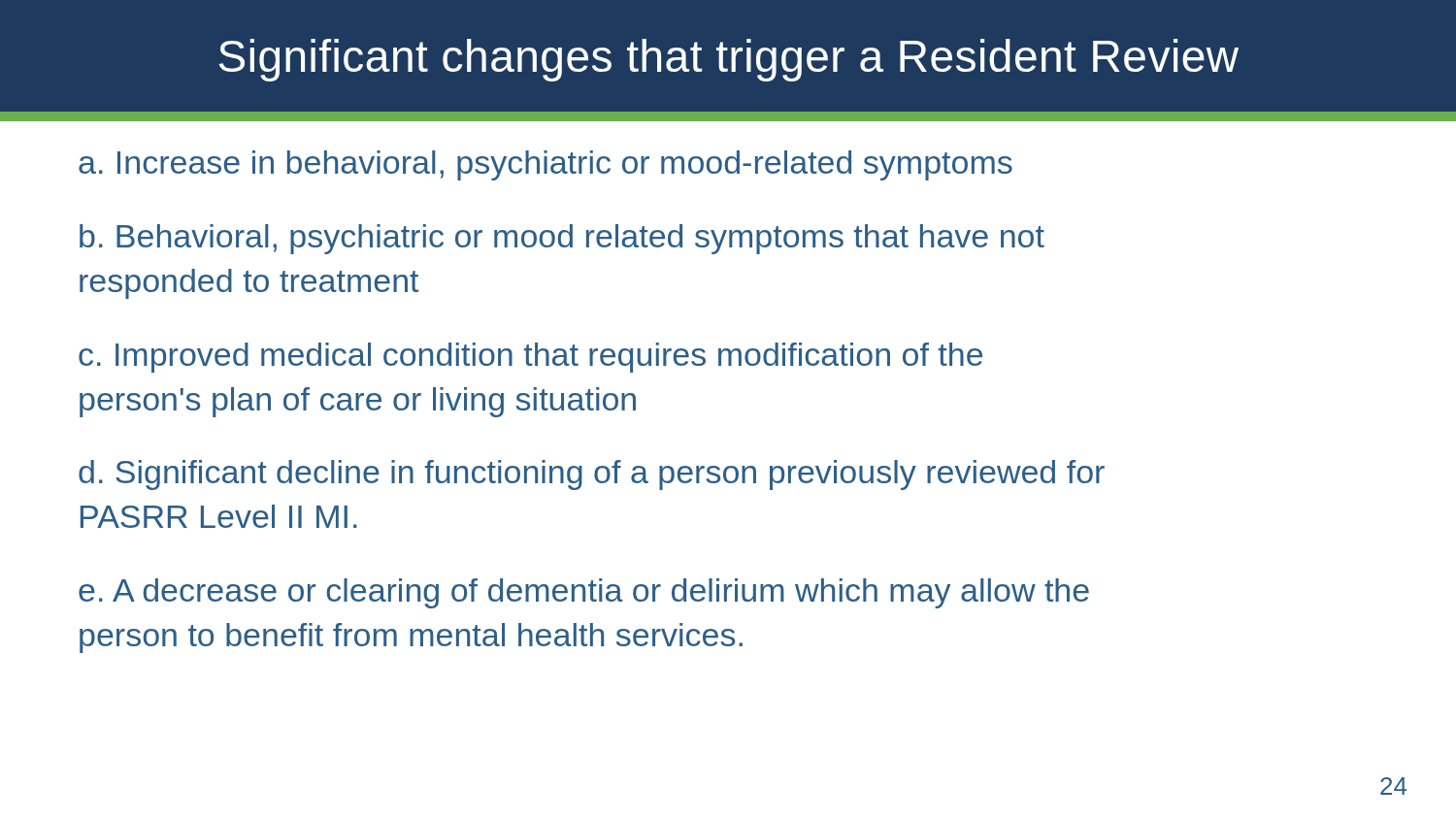Find the block on this page that starts "c. Improved medical condition"

tap(531, 376)
